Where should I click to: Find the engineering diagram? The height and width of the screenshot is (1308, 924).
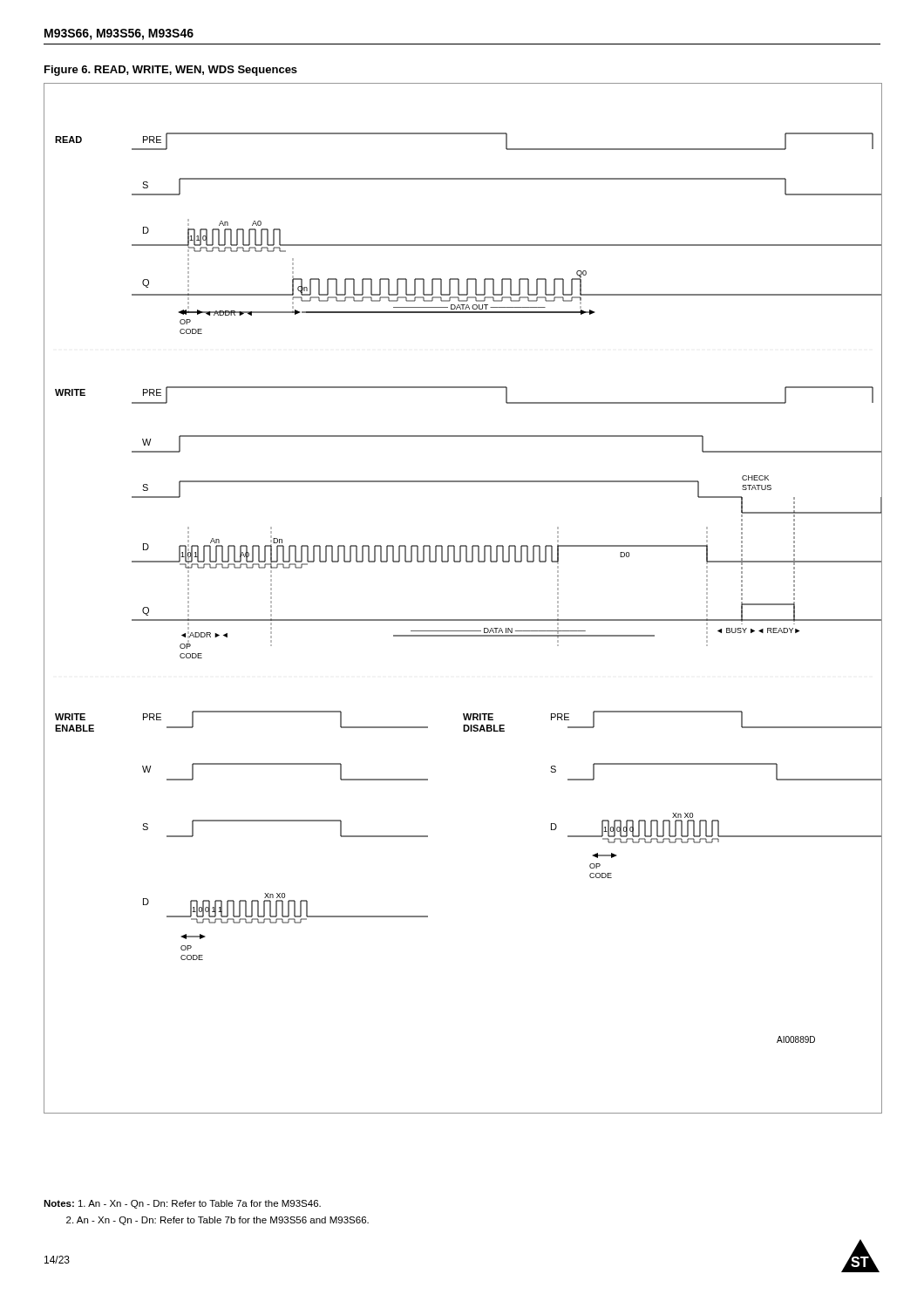[x=463, y=598]
